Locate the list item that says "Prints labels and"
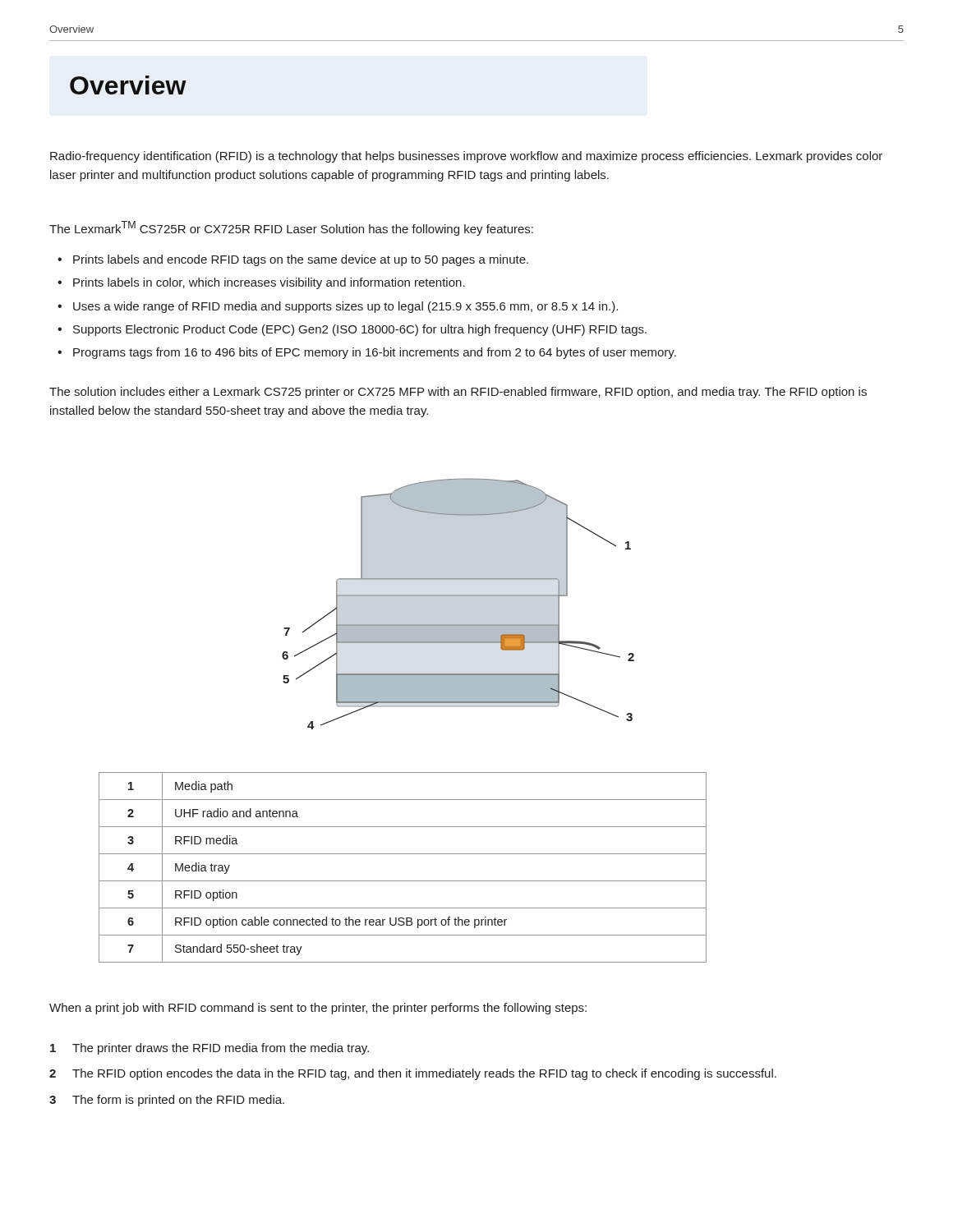This screenshot has width=953, height=1232. pos(301,259)
